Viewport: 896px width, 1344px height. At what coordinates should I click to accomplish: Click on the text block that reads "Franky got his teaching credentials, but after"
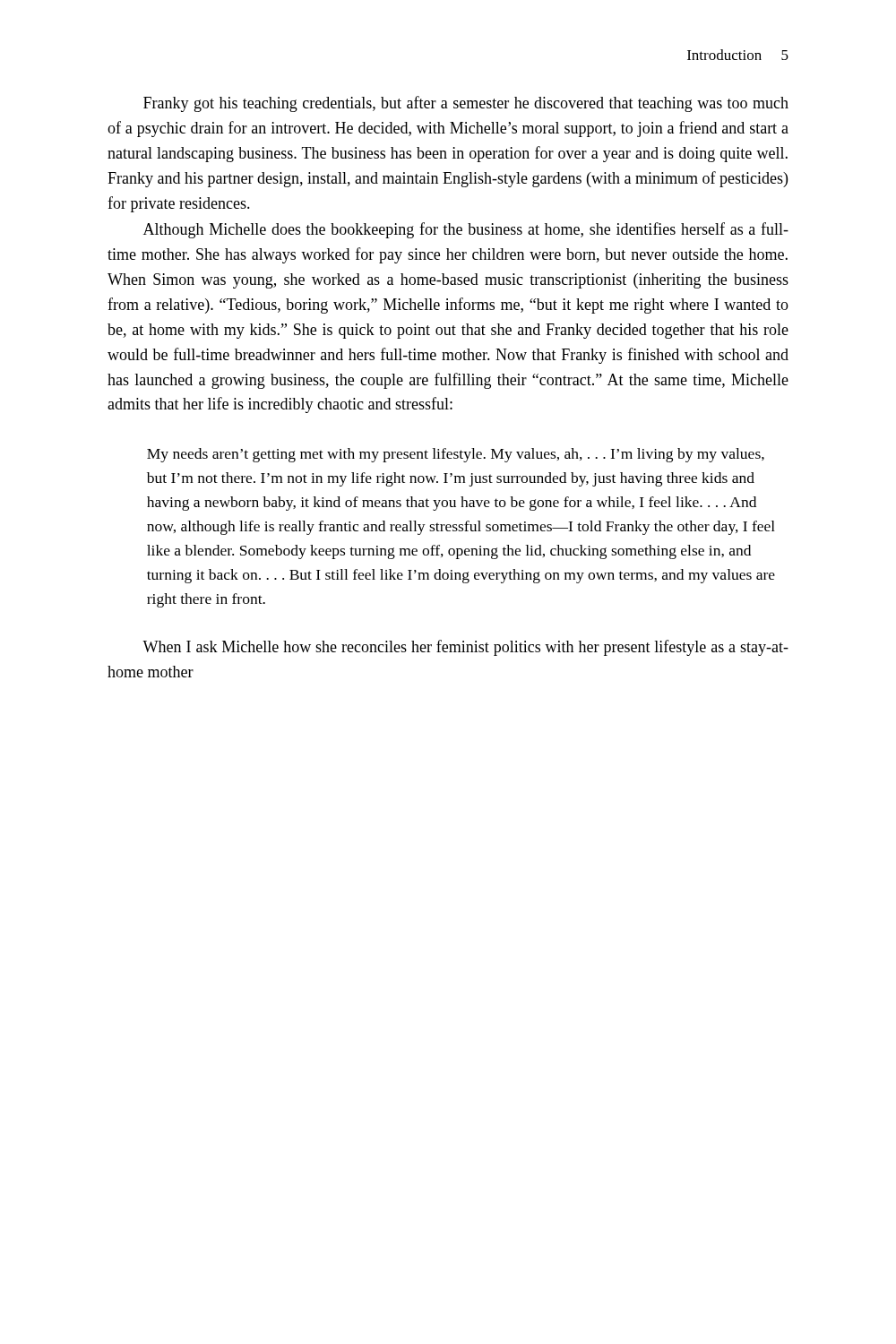tap(448, 255)
